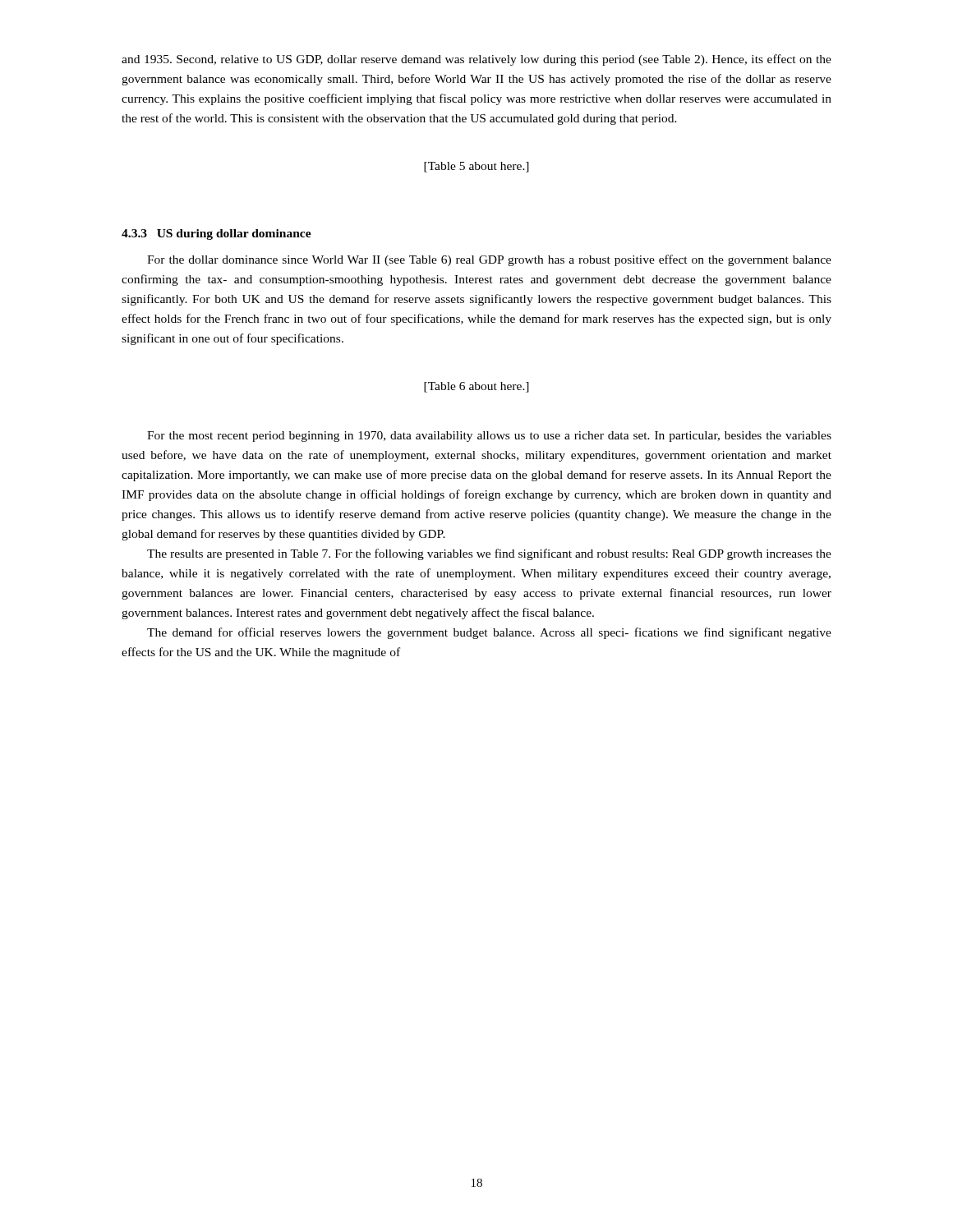
Task: Select the text that says "[Table 5 about here.]"
Action: 476,166
